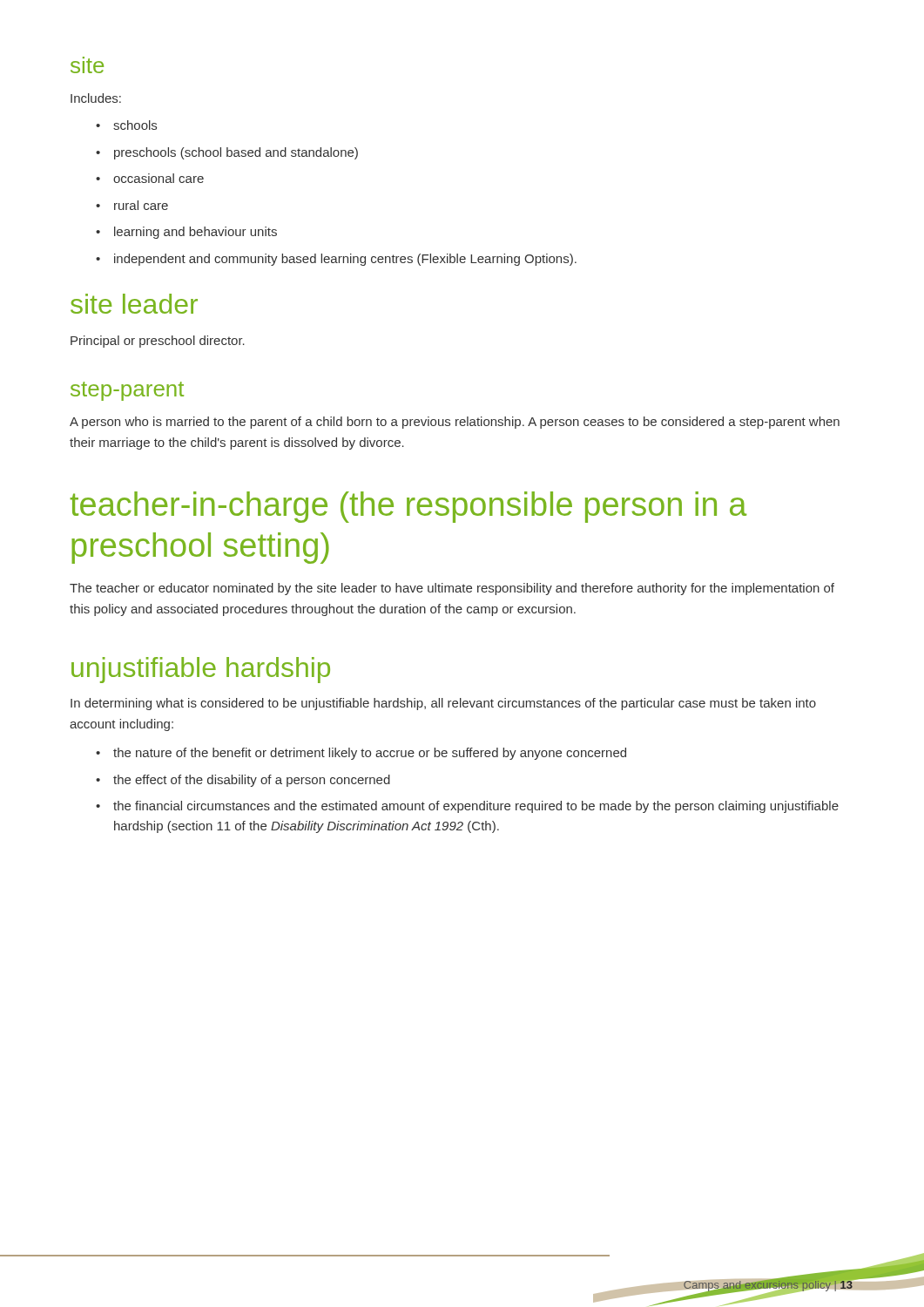
Task: Navigate to the element starting "preschools (school based and standalone)"
Action: point(236,152)
